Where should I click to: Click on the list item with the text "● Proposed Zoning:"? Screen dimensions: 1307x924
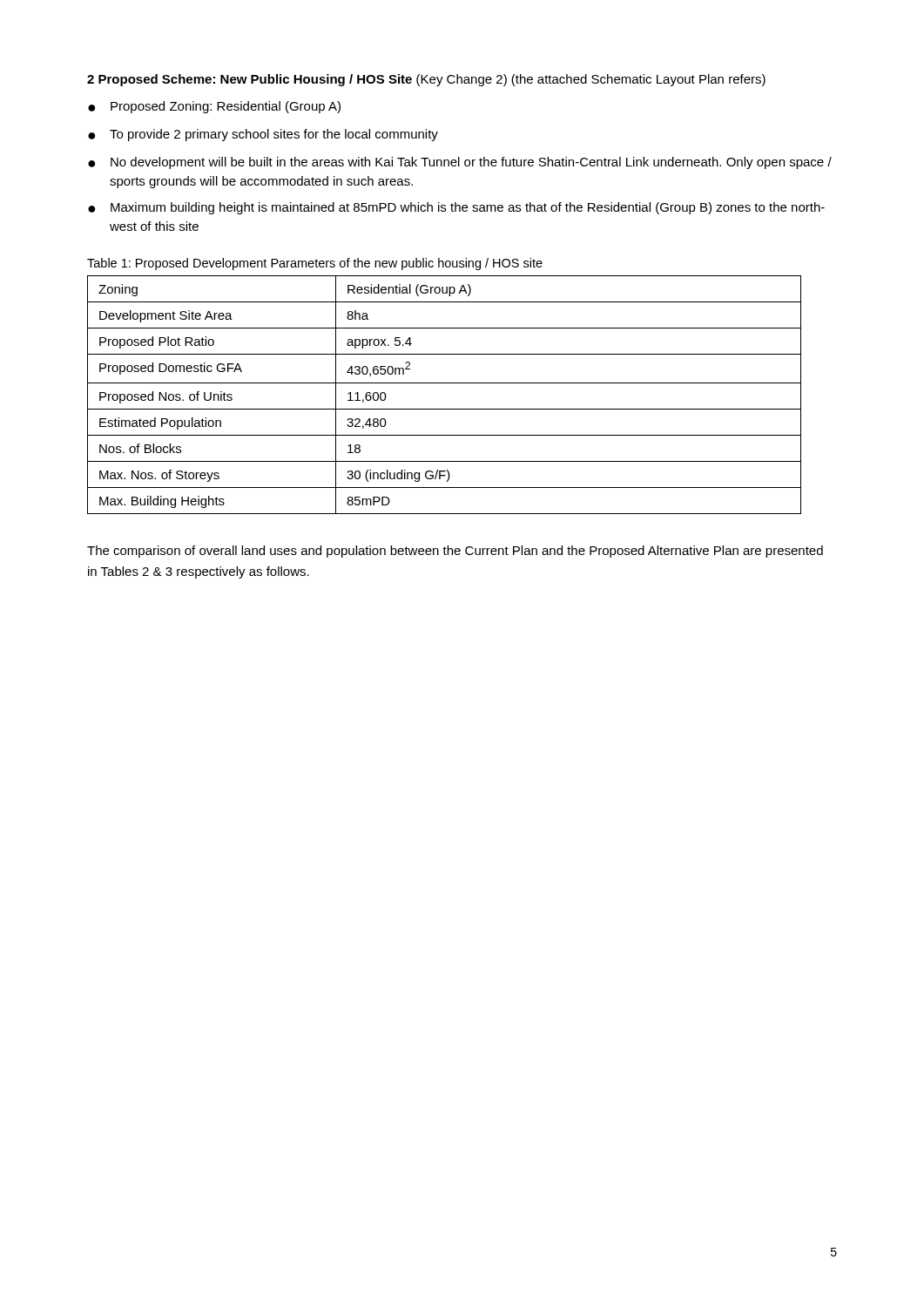tap(214, 107)
